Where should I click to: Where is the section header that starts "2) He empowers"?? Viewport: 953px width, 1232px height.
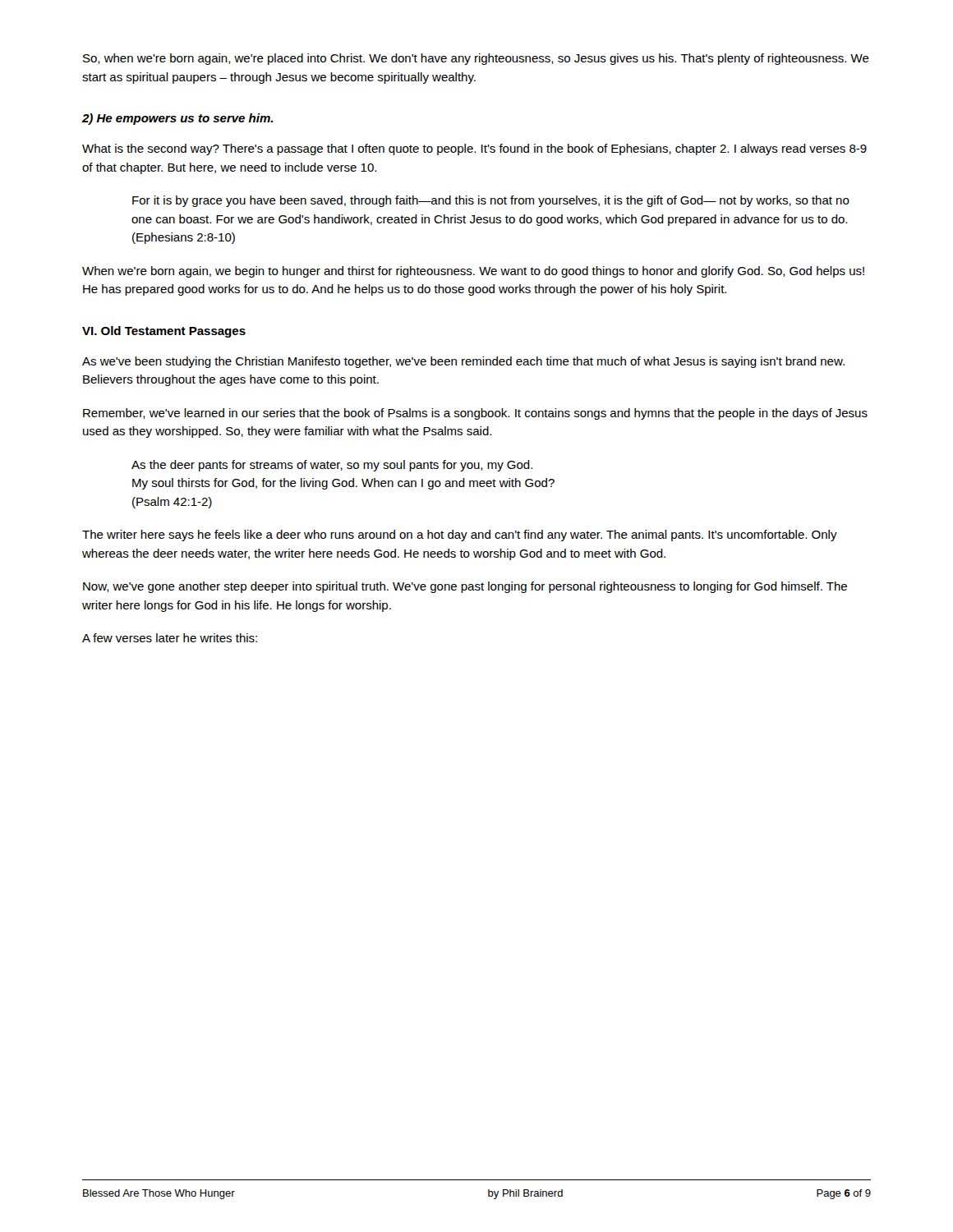(x=178, y=118)
